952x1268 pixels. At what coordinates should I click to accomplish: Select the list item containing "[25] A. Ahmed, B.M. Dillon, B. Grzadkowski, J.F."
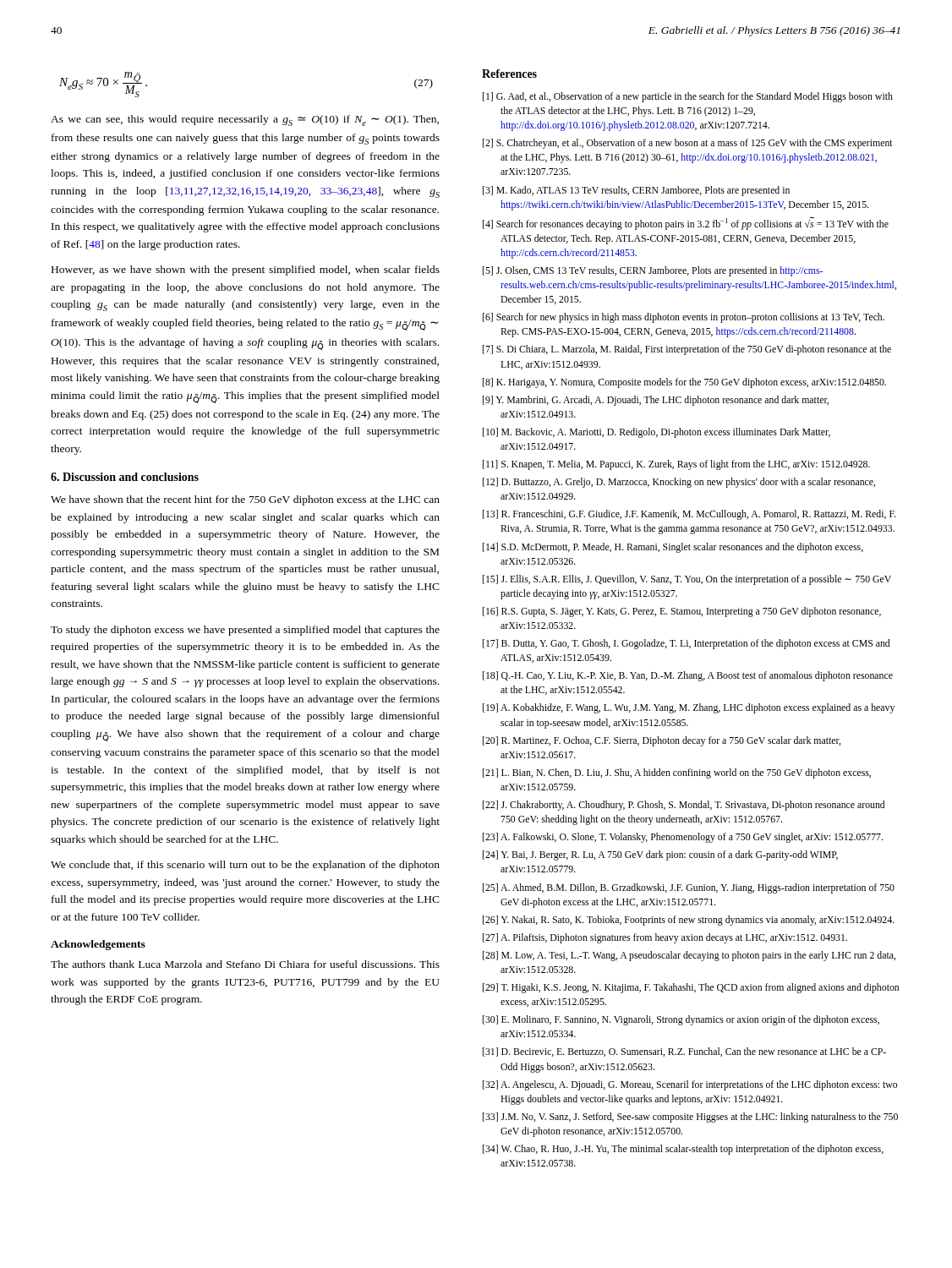click(688, 894)
